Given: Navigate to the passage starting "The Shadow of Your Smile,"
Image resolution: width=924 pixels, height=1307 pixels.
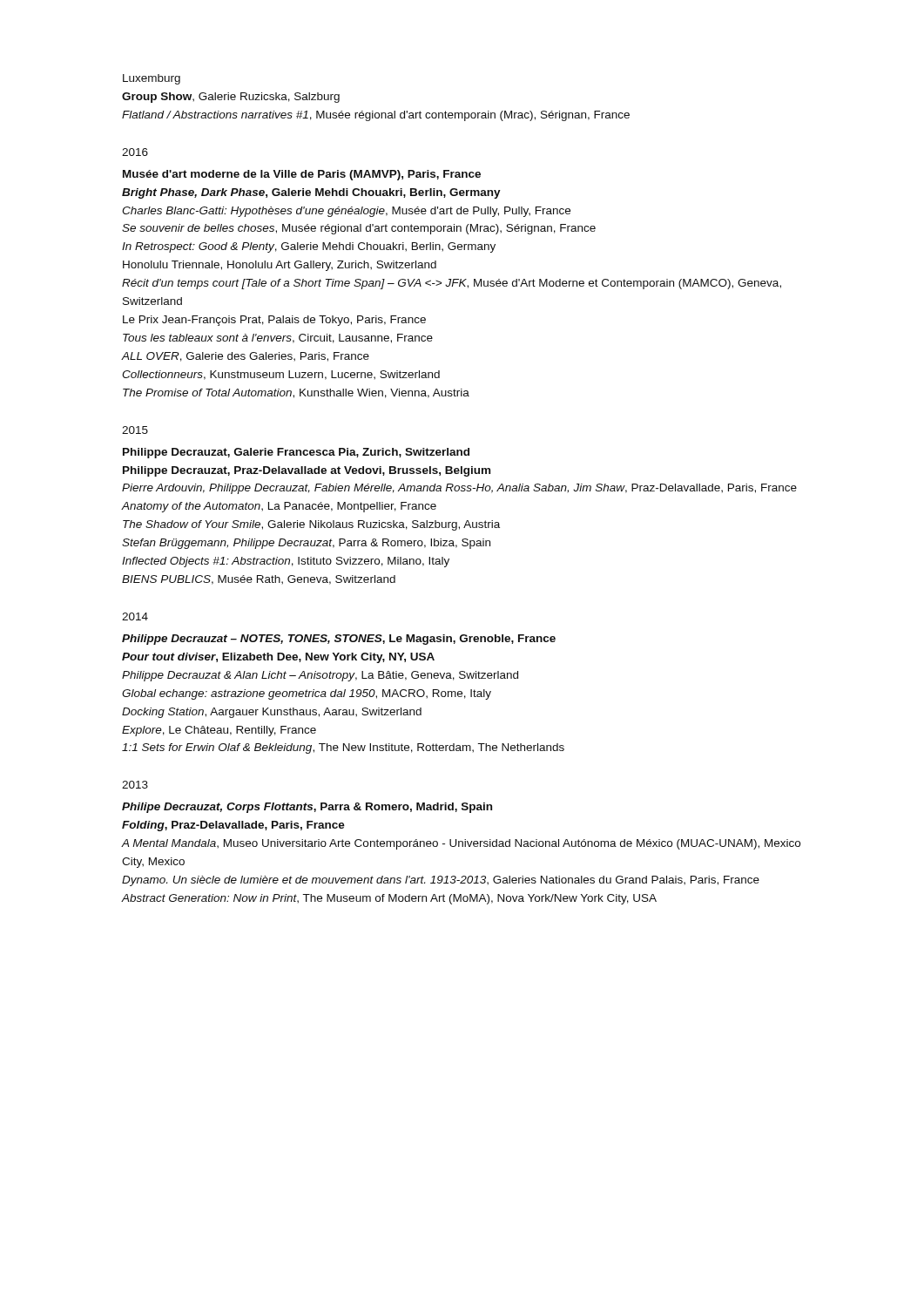Looking at the screenshot, I should point(311,524).
